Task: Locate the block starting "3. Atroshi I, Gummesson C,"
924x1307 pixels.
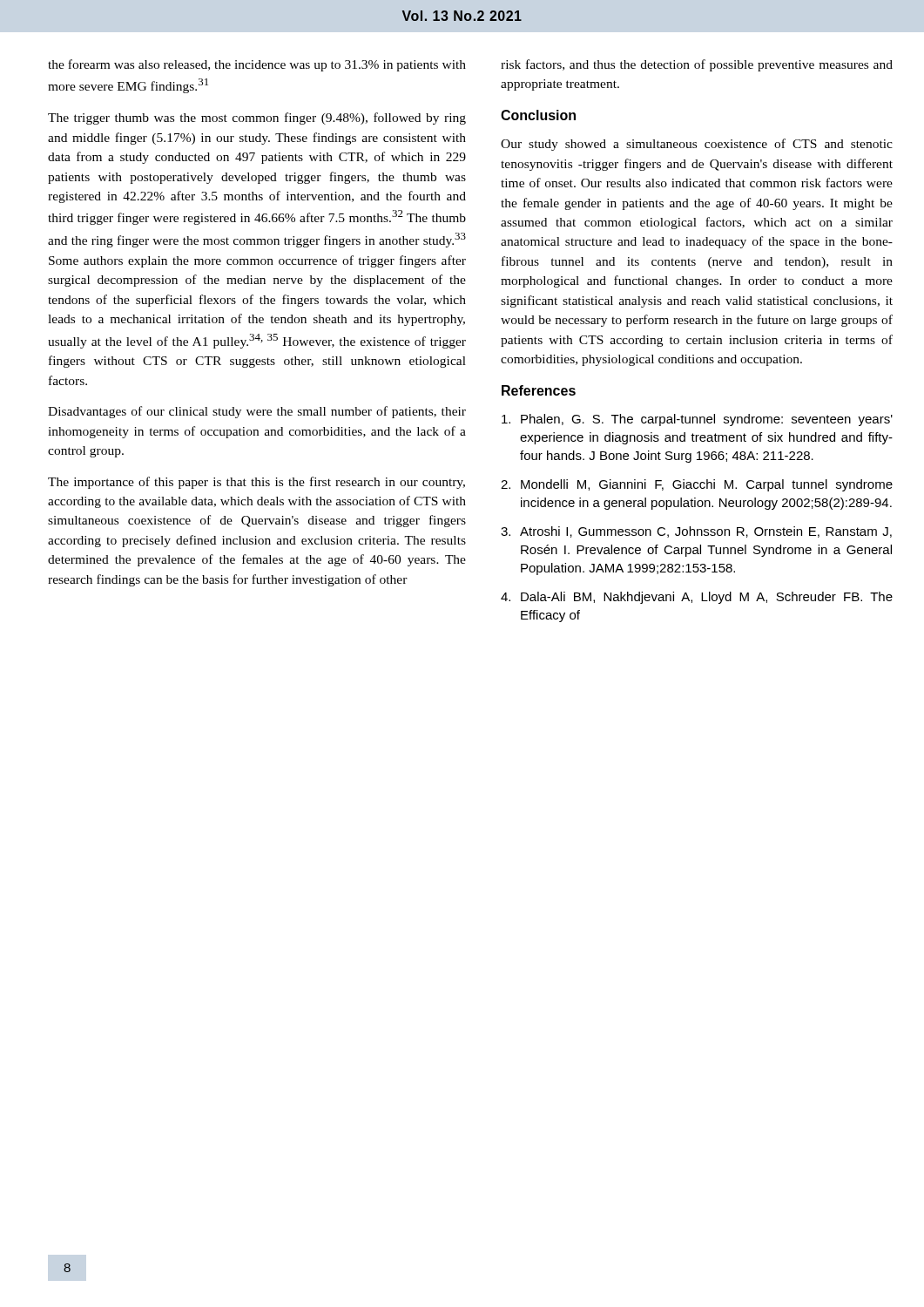Action: 697,549
